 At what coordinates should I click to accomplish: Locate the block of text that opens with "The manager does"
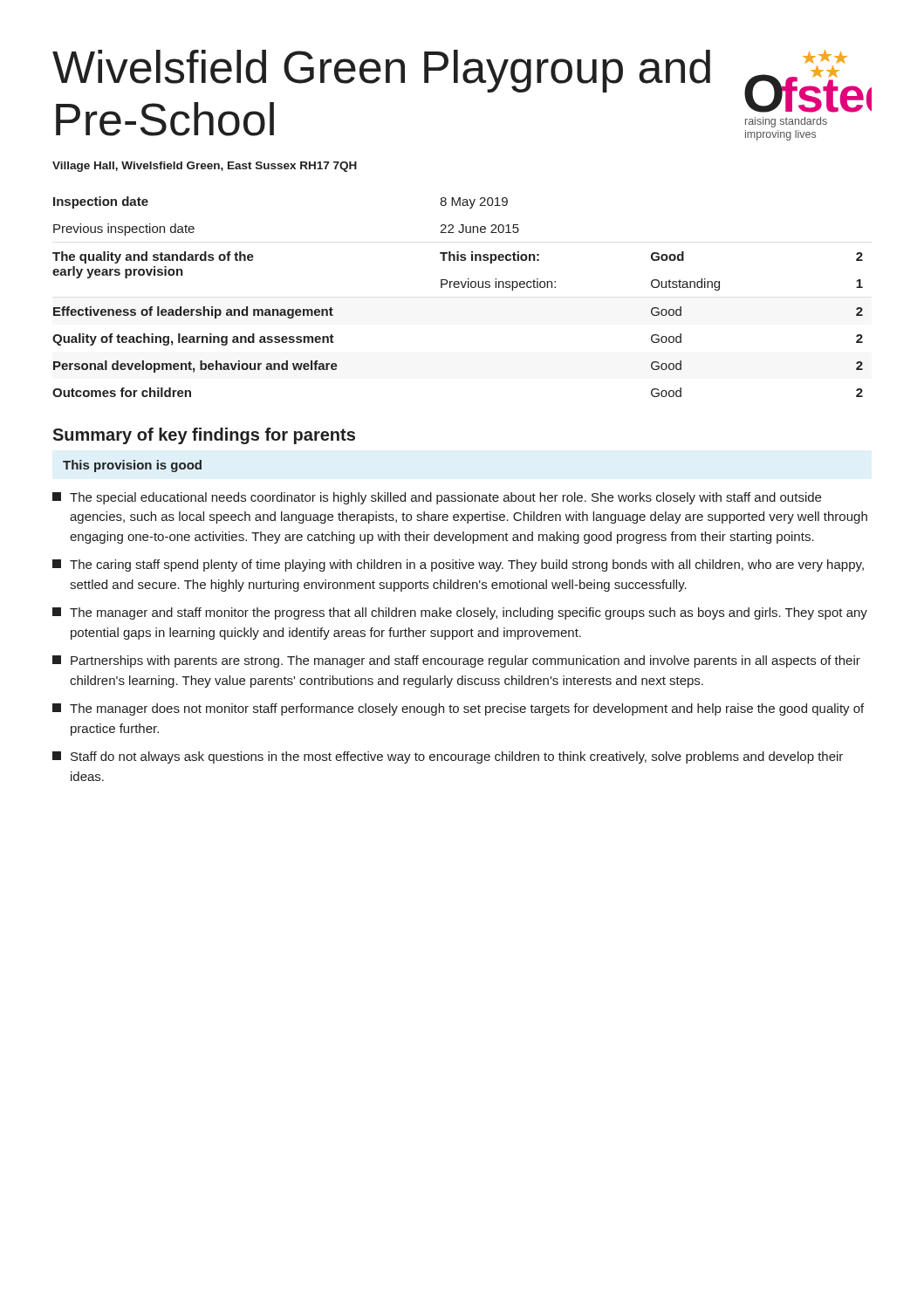[462, 719]
